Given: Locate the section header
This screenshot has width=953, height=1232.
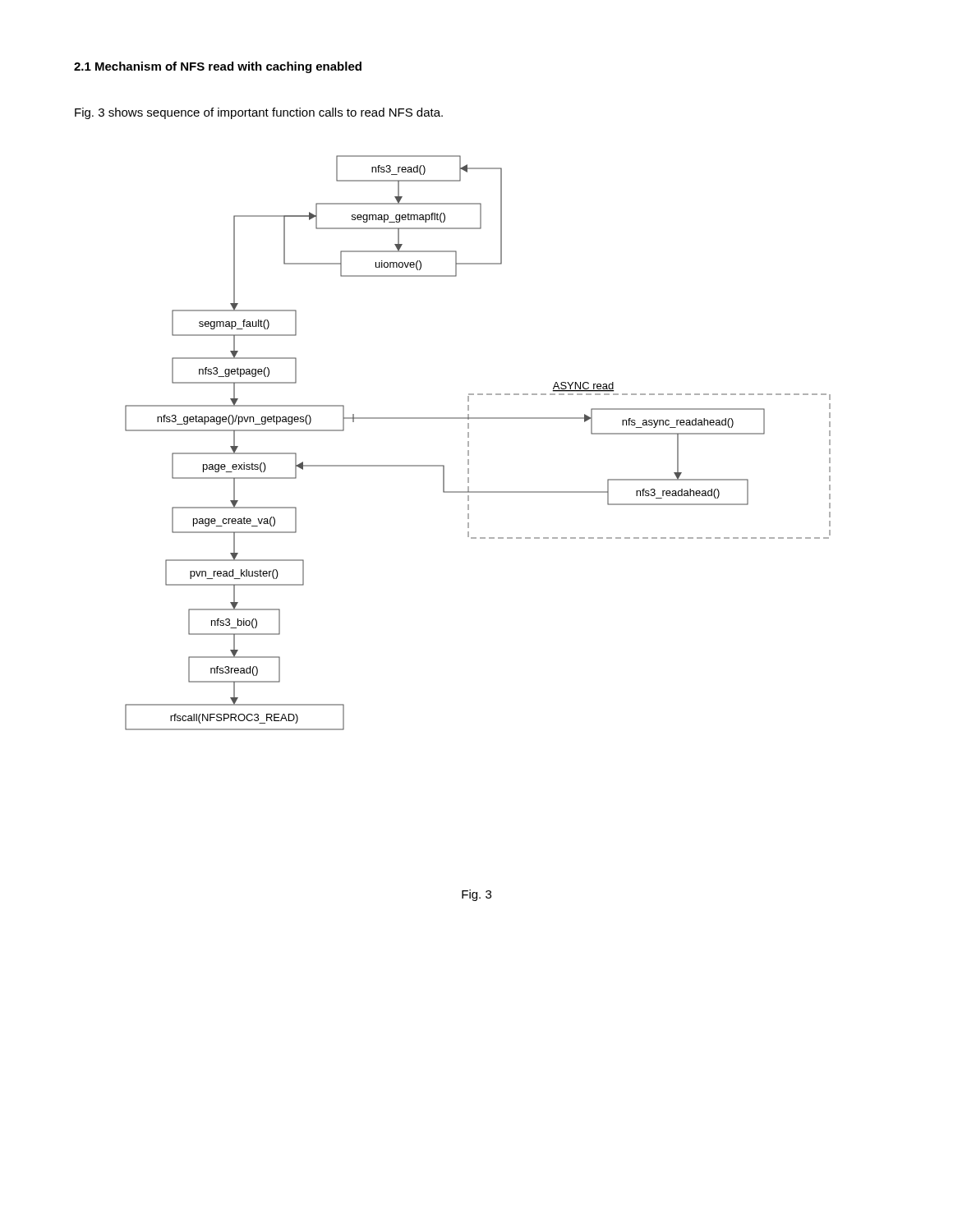Looking at the screenshot, I should (218, 66).
